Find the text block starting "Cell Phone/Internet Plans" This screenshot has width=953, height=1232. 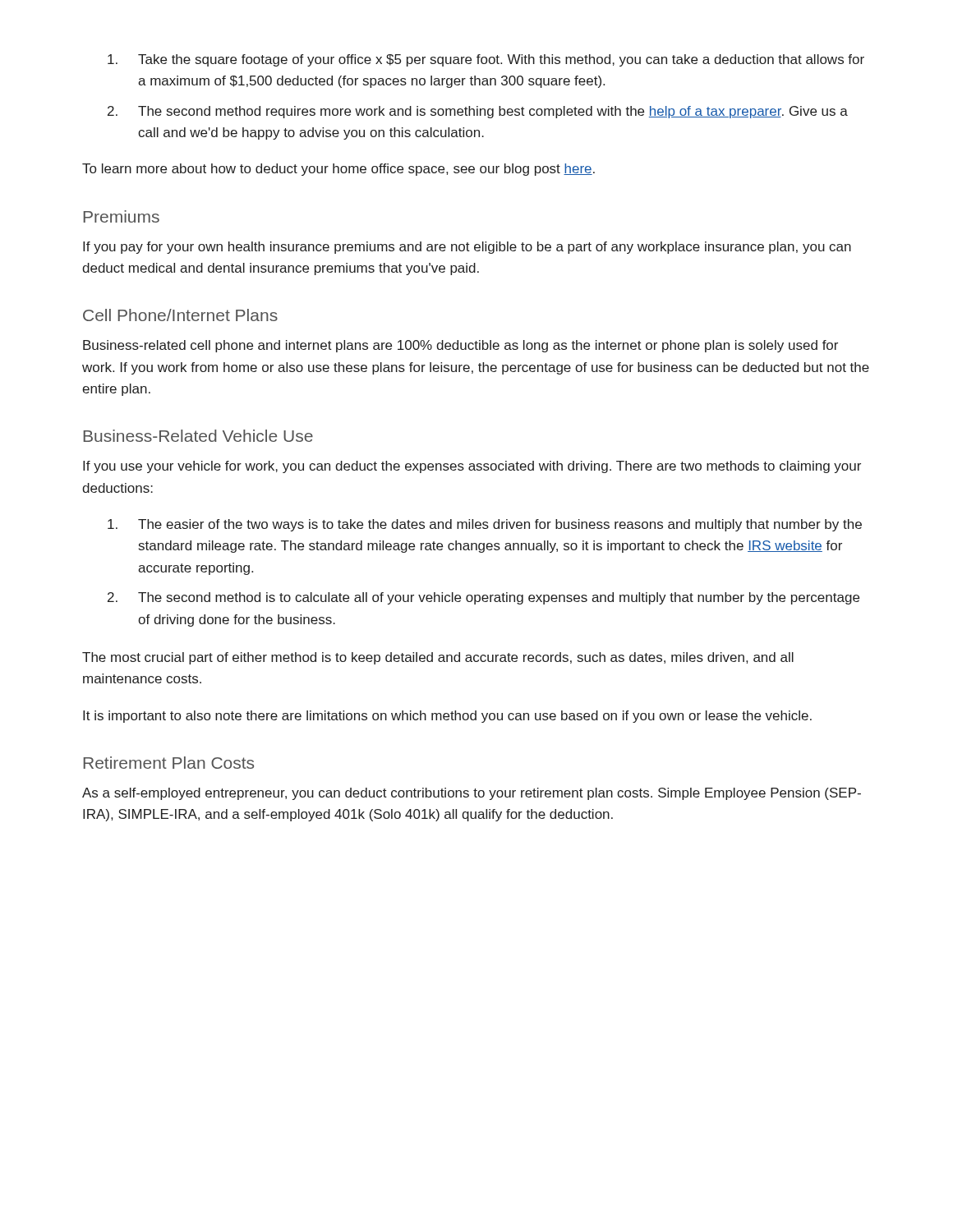click(180, 315)
